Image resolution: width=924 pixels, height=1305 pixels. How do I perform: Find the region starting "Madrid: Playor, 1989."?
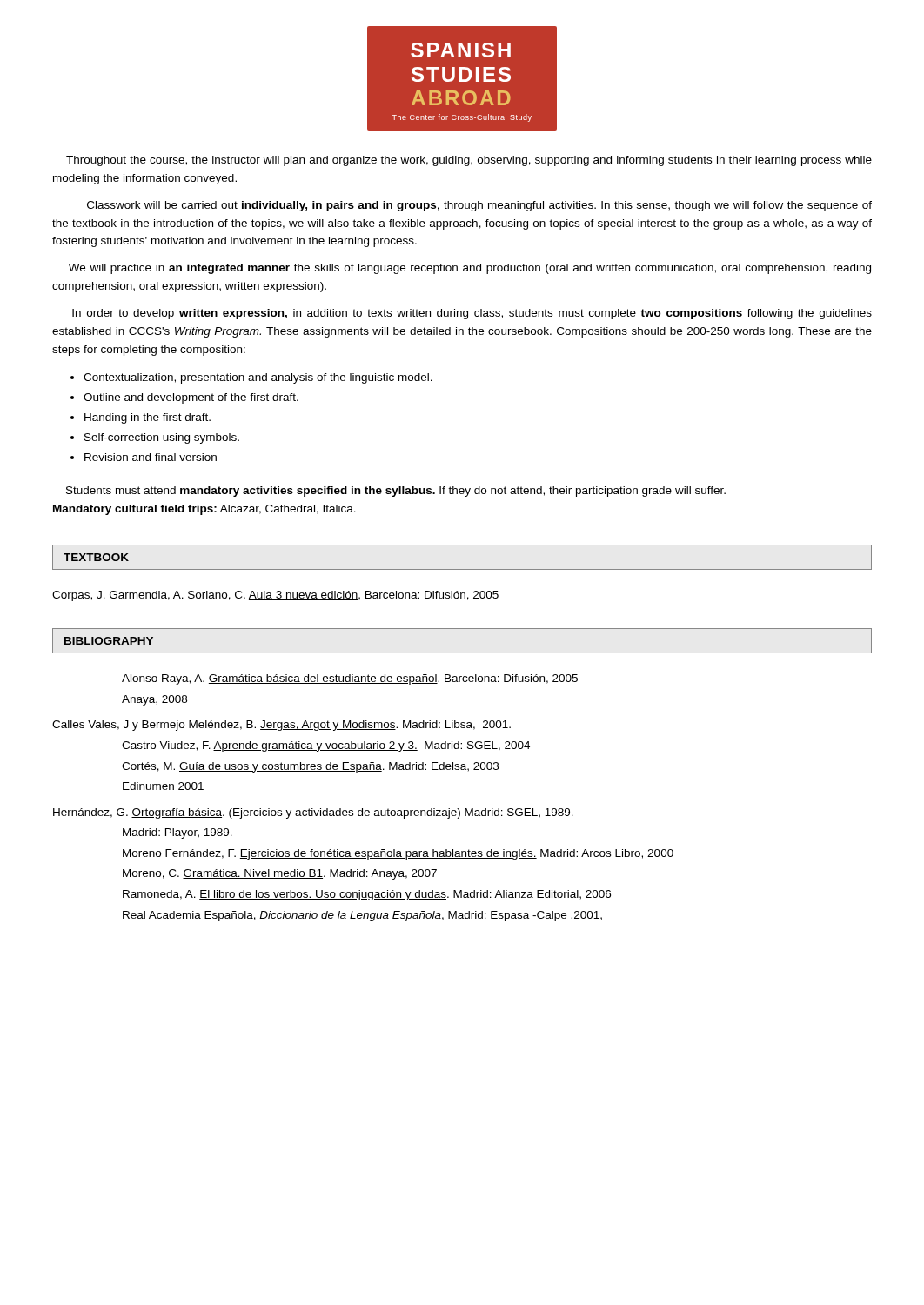pos(177,832)
